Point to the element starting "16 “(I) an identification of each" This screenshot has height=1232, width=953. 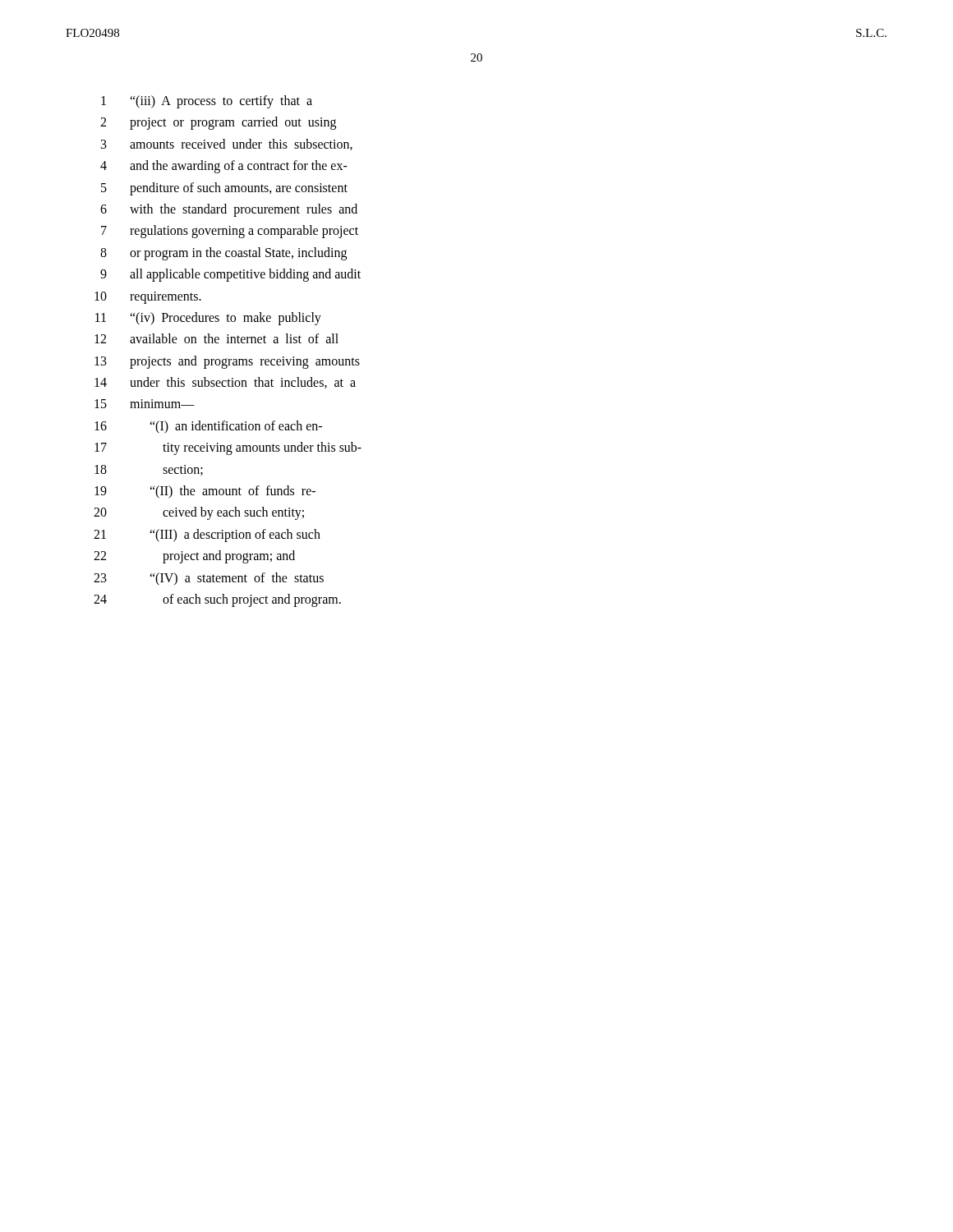208,427
